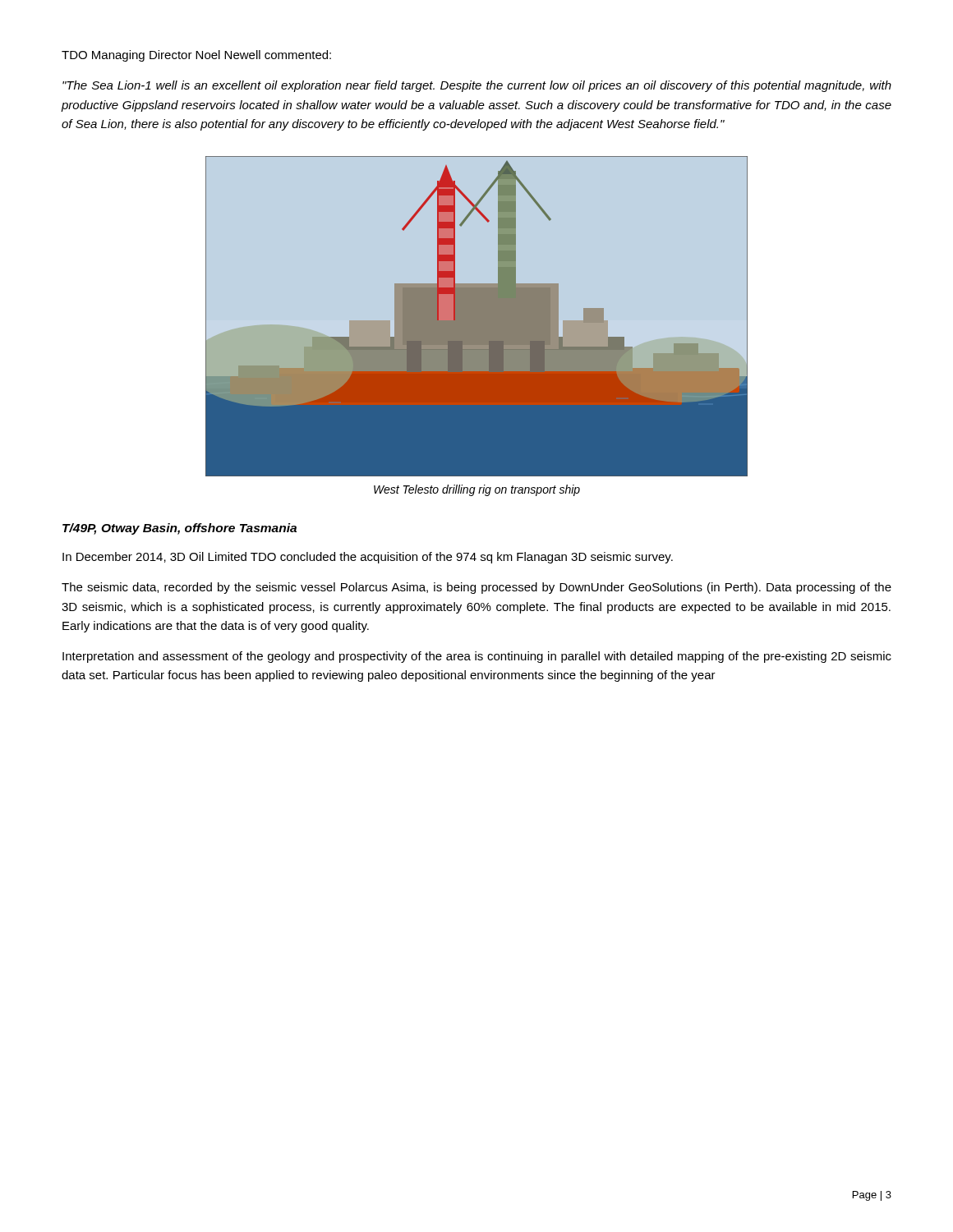The width and height of the screenshot is (953, 1232).
Task: Locate the text block containing "The seismic data,"
Action: click(476, 606)
